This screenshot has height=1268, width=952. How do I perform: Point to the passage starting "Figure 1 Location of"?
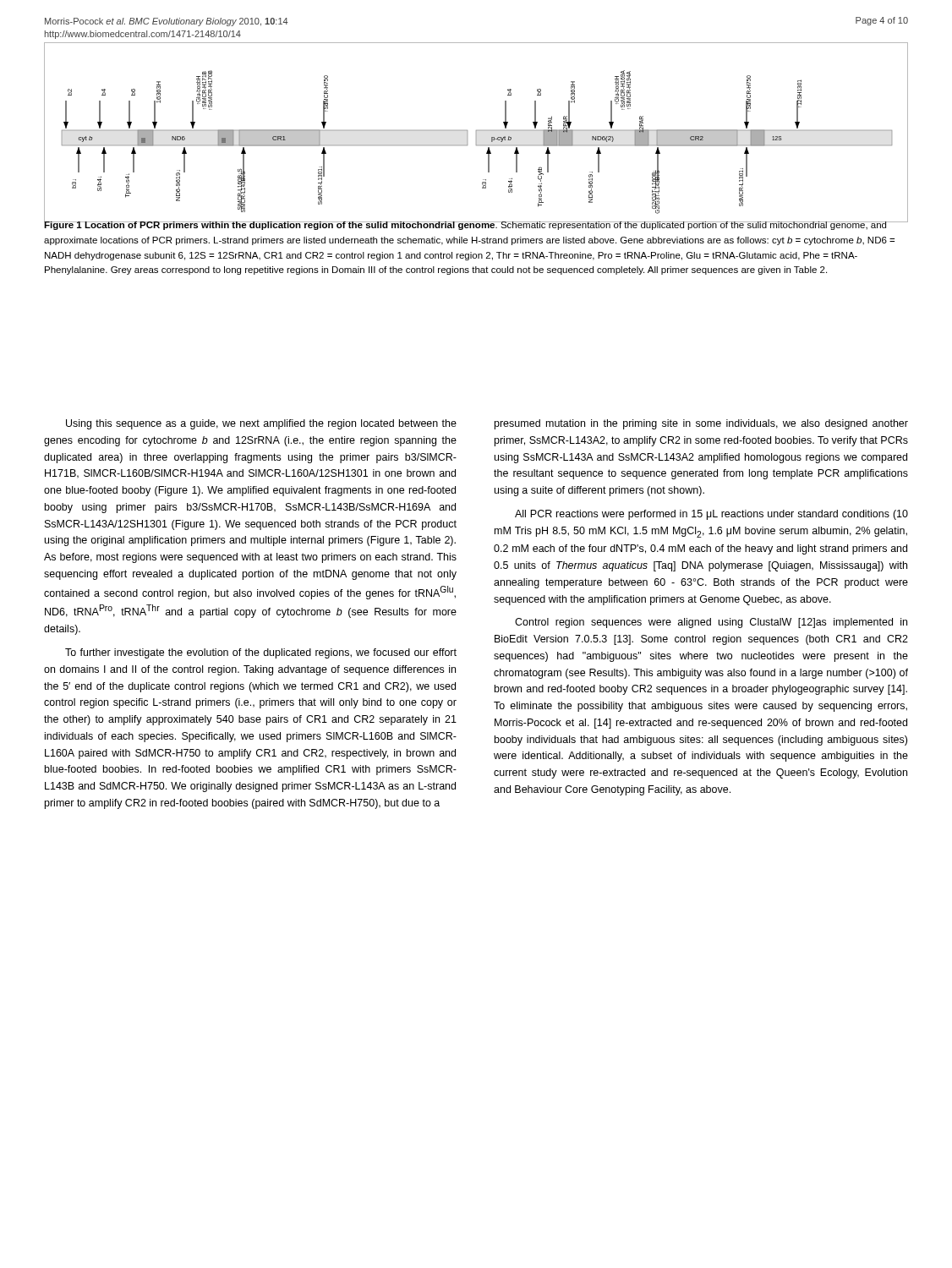(470, 247)
